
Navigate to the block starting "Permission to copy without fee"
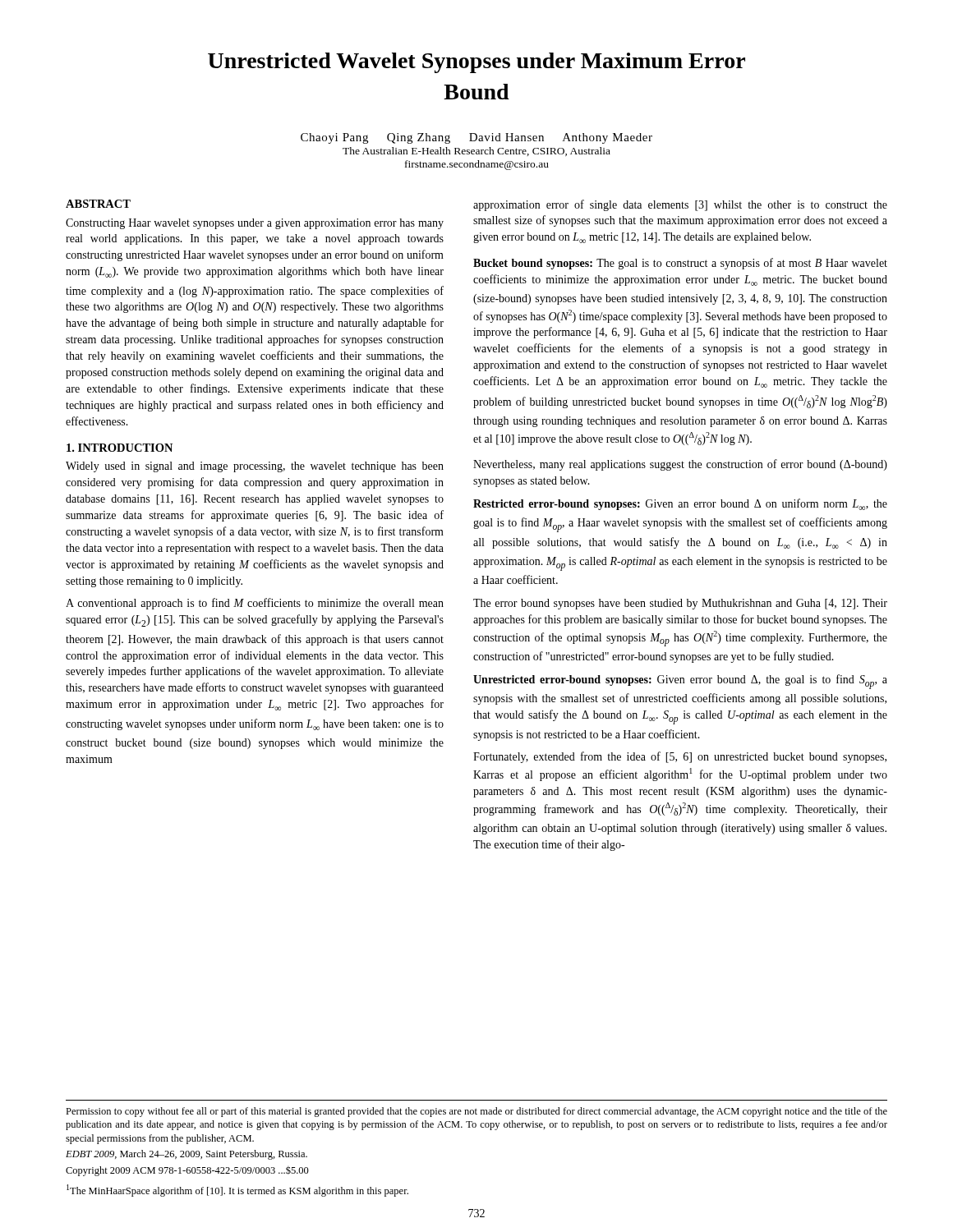tap(476, 1112)
